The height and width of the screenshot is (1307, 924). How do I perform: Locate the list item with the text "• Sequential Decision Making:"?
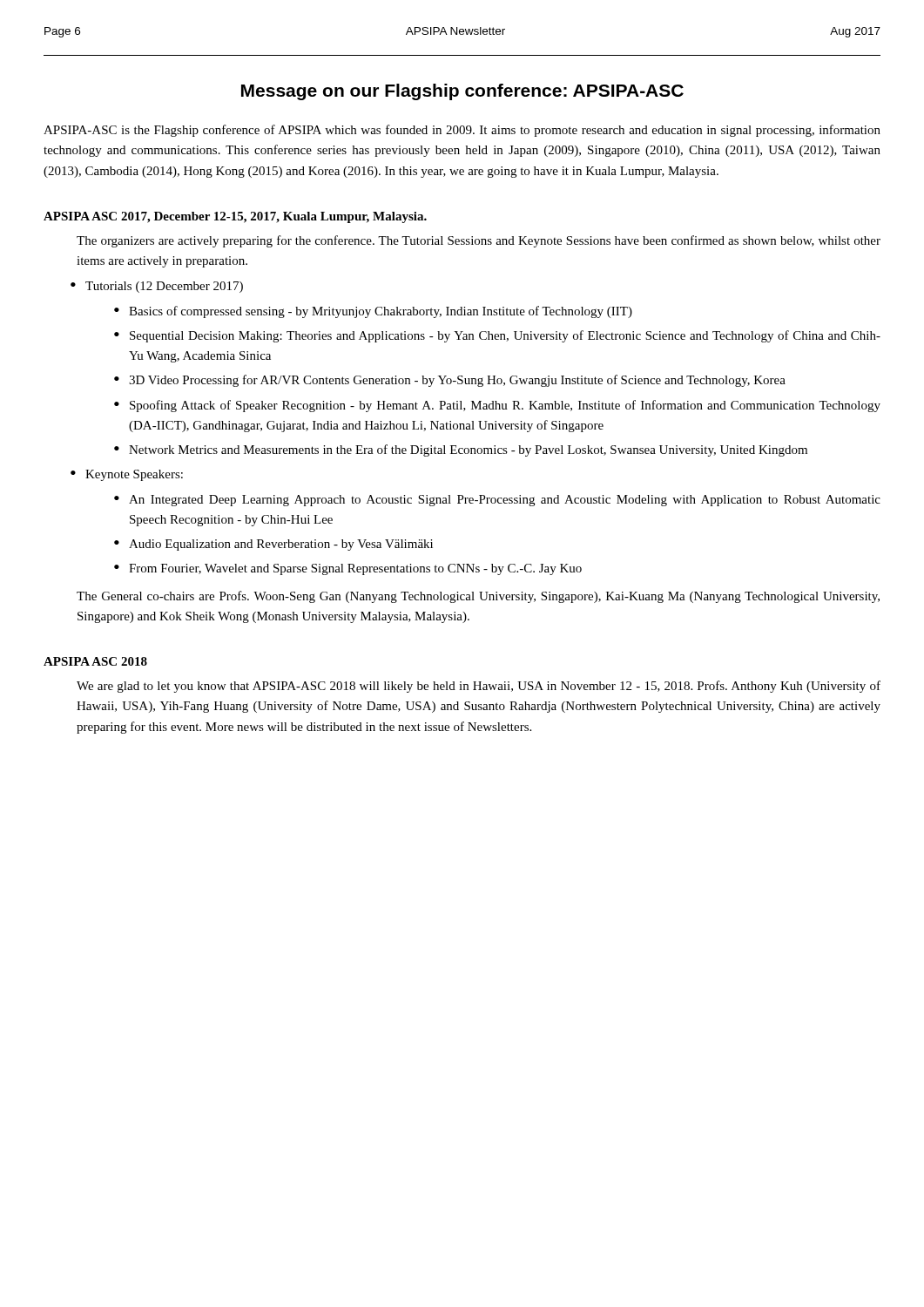497,346
